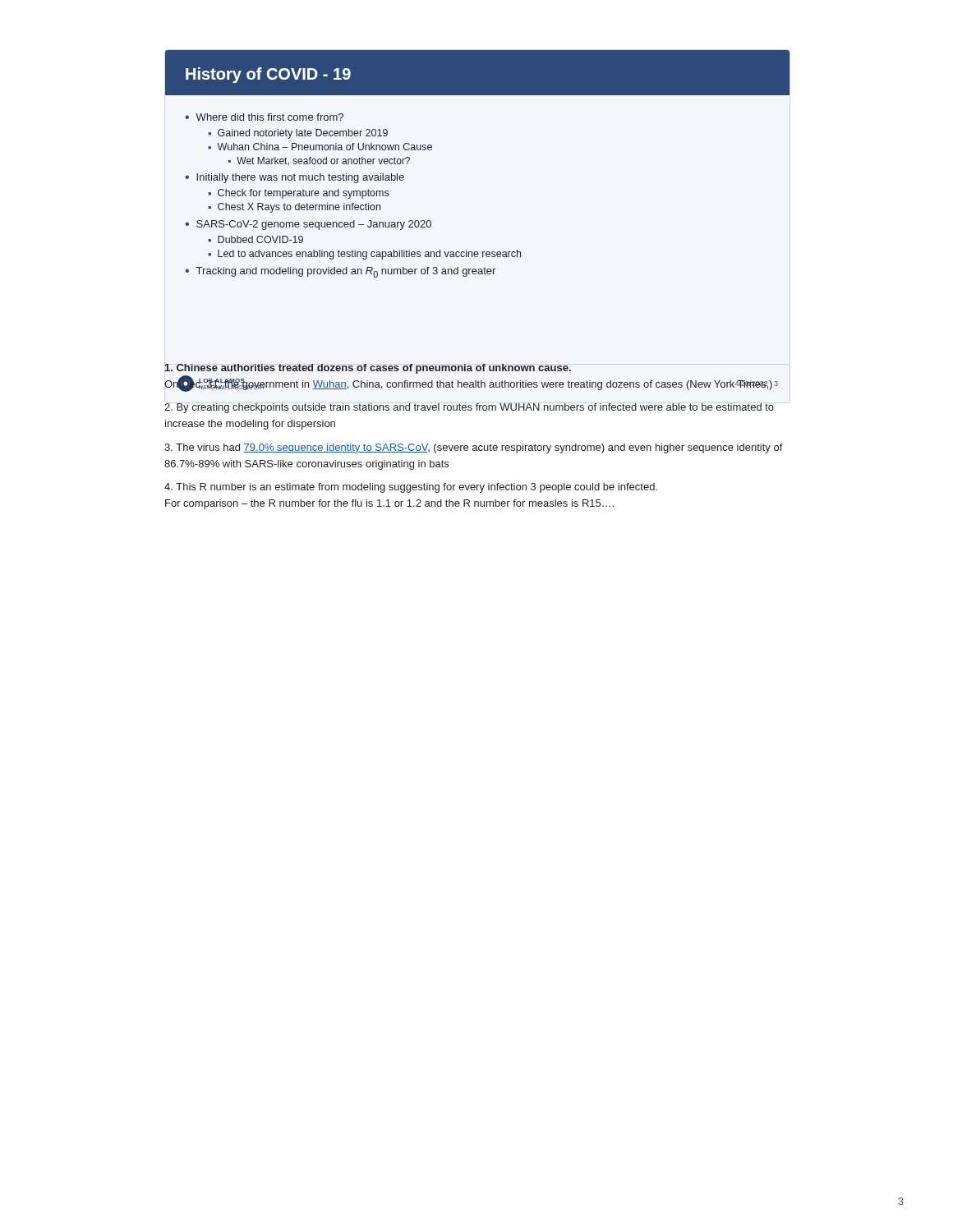Screen dimensions: 1232x953
Task: Point to the element starting "• Where did this first come"
Action: 264,118
